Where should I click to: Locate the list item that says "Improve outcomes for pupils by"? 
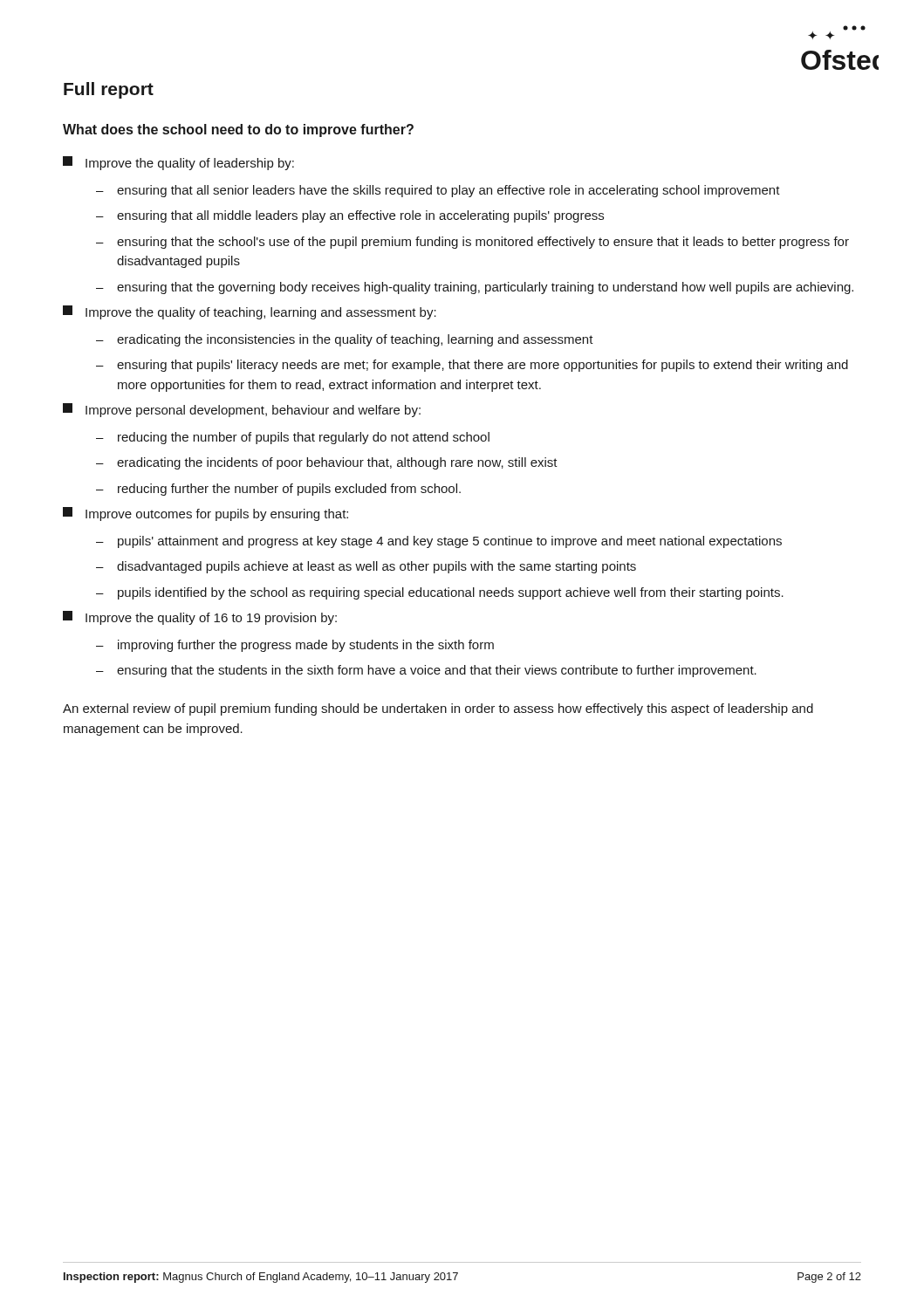point(206,514)
